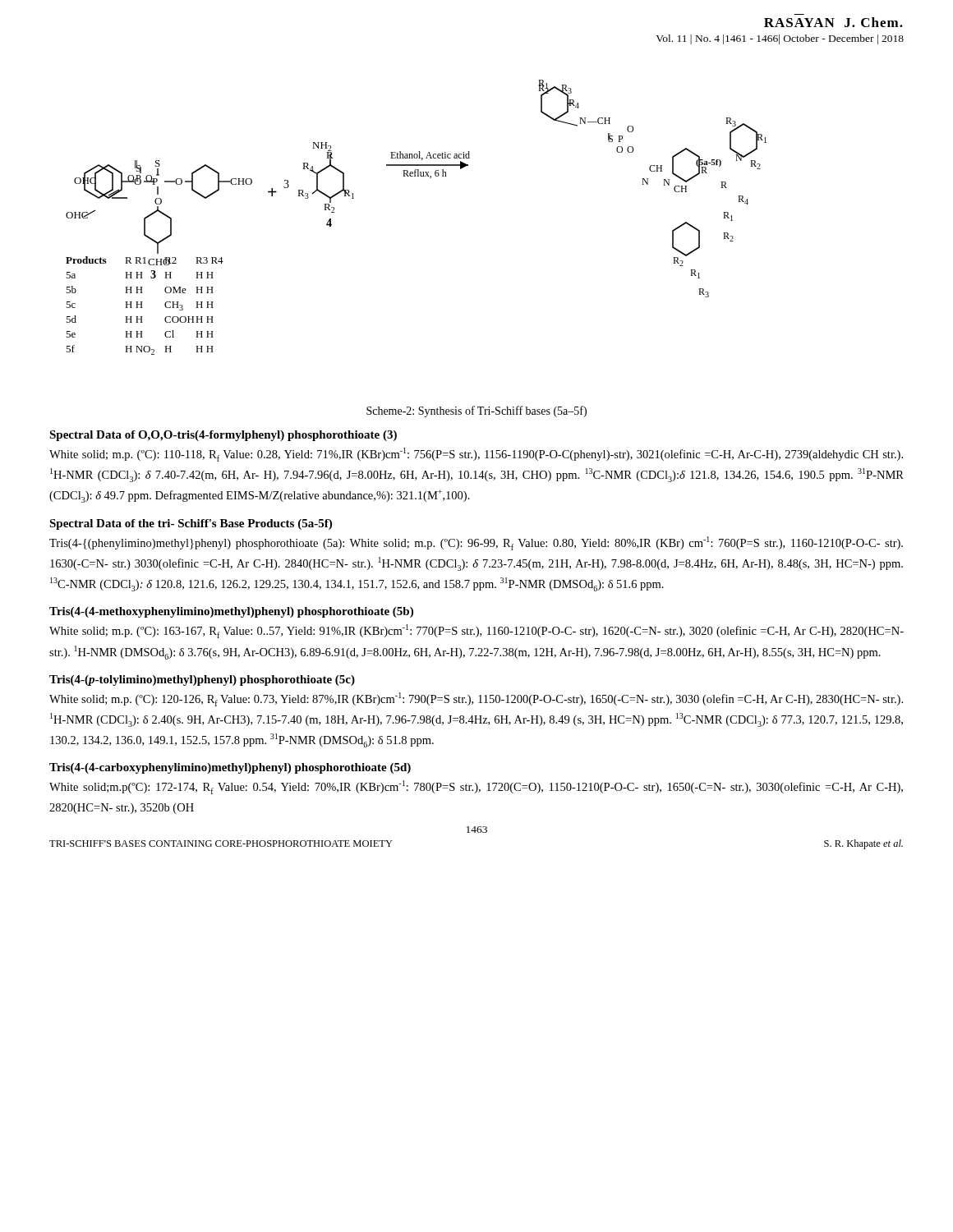Click on the section header that says "Spectral Data of O,O,O-tris(4-formylphenyl) phosphorothioate (3)"
The width and height of the screenshot is (953, 1232).
223,434
